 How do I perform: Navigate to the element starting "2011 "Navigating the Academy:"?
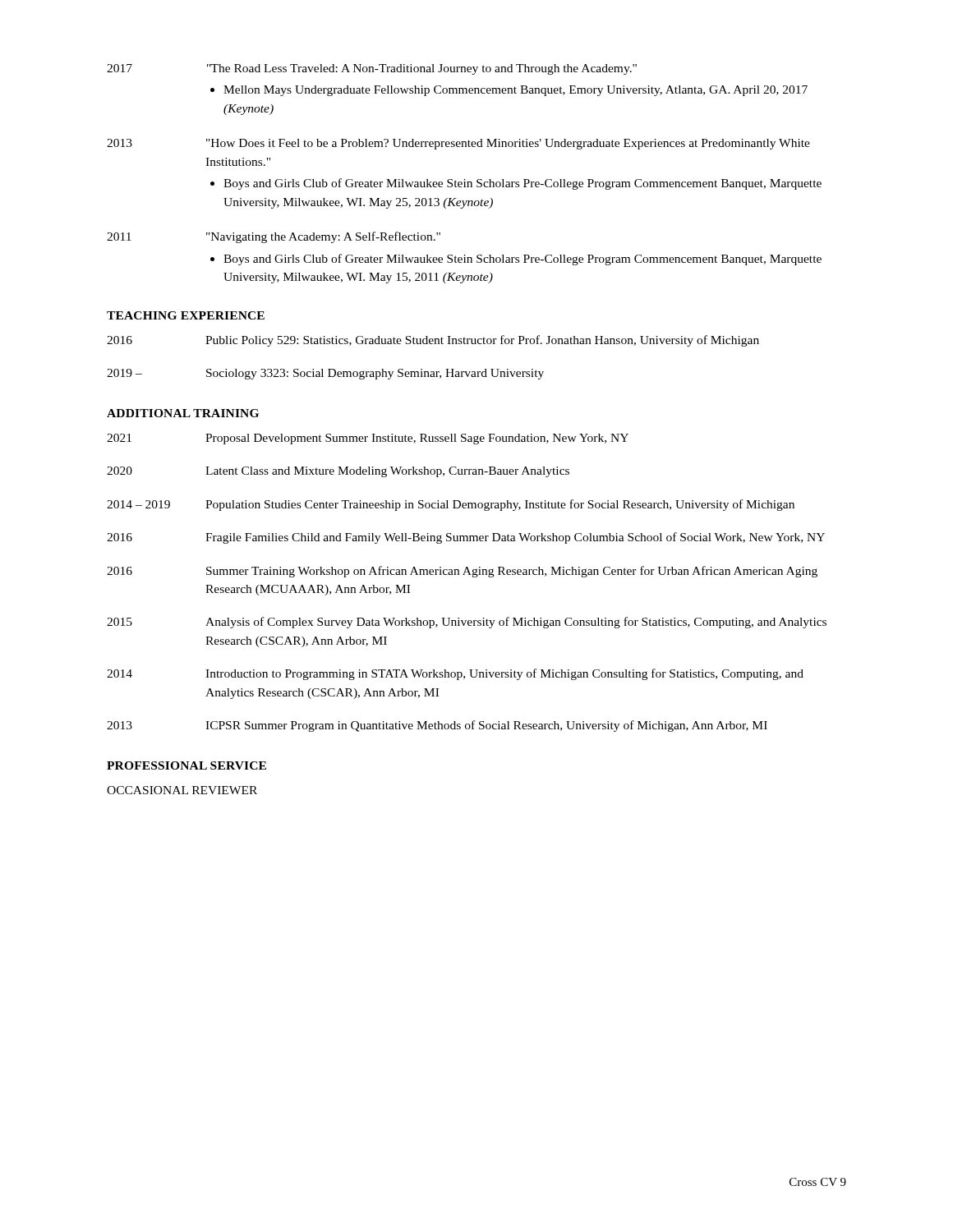(476, 258)
